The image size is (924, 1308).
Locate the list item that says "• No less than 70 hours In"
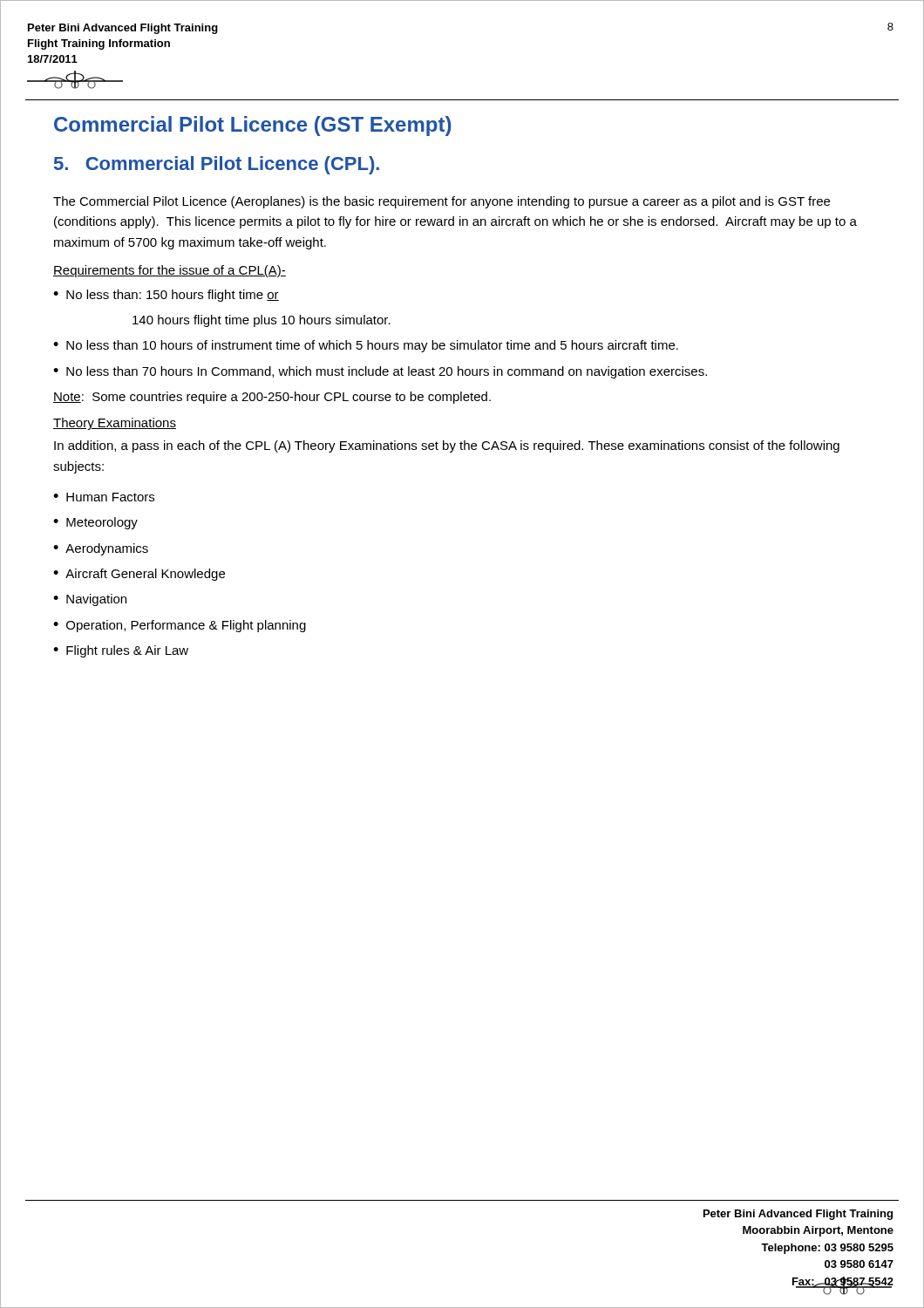click(x=464, y=371)
